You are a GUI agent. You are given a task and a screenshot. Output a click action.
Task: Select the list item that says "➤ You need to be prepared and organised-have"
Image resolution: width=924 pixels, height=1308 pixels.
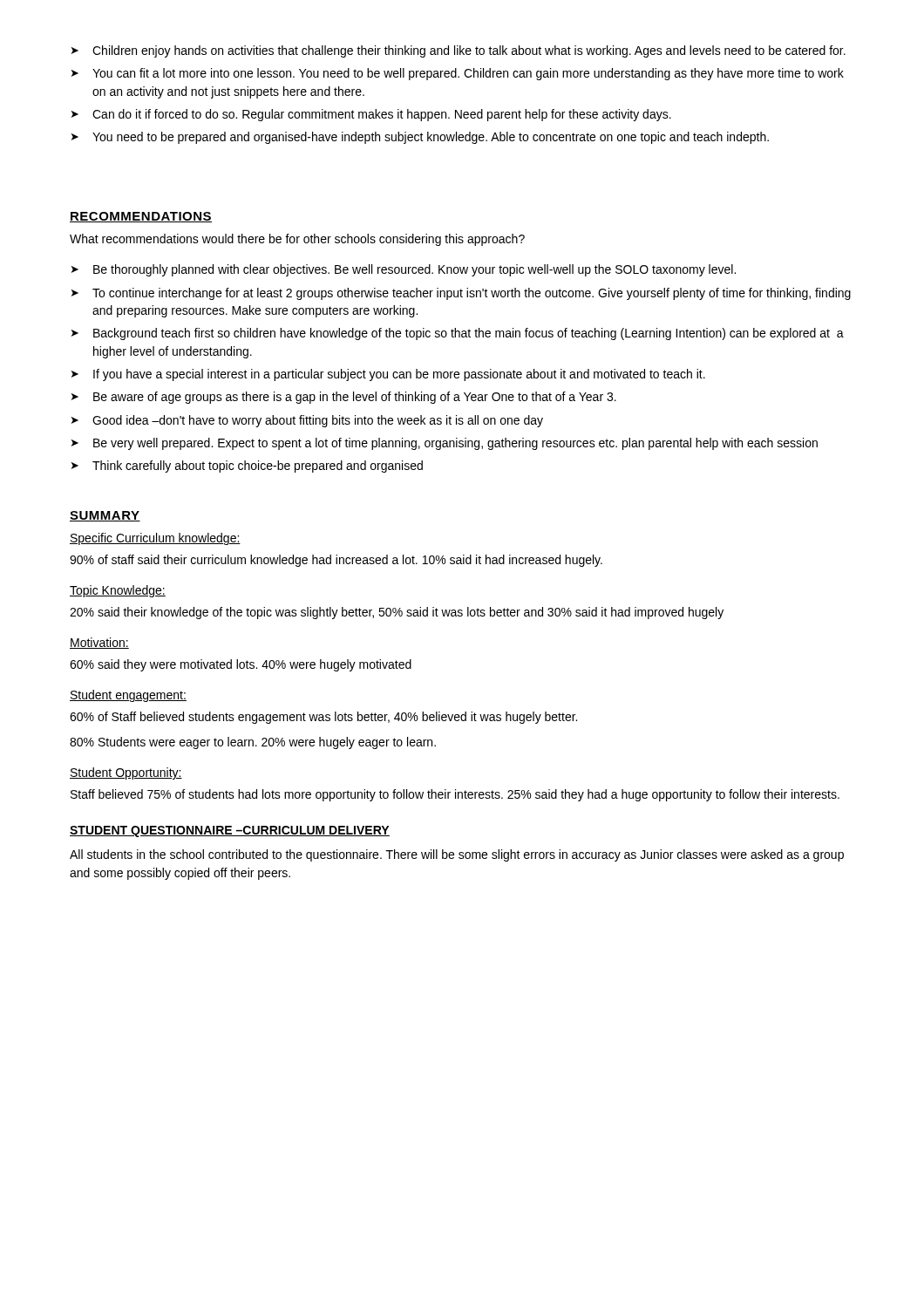pyautogui.click(x=420, y=137)
